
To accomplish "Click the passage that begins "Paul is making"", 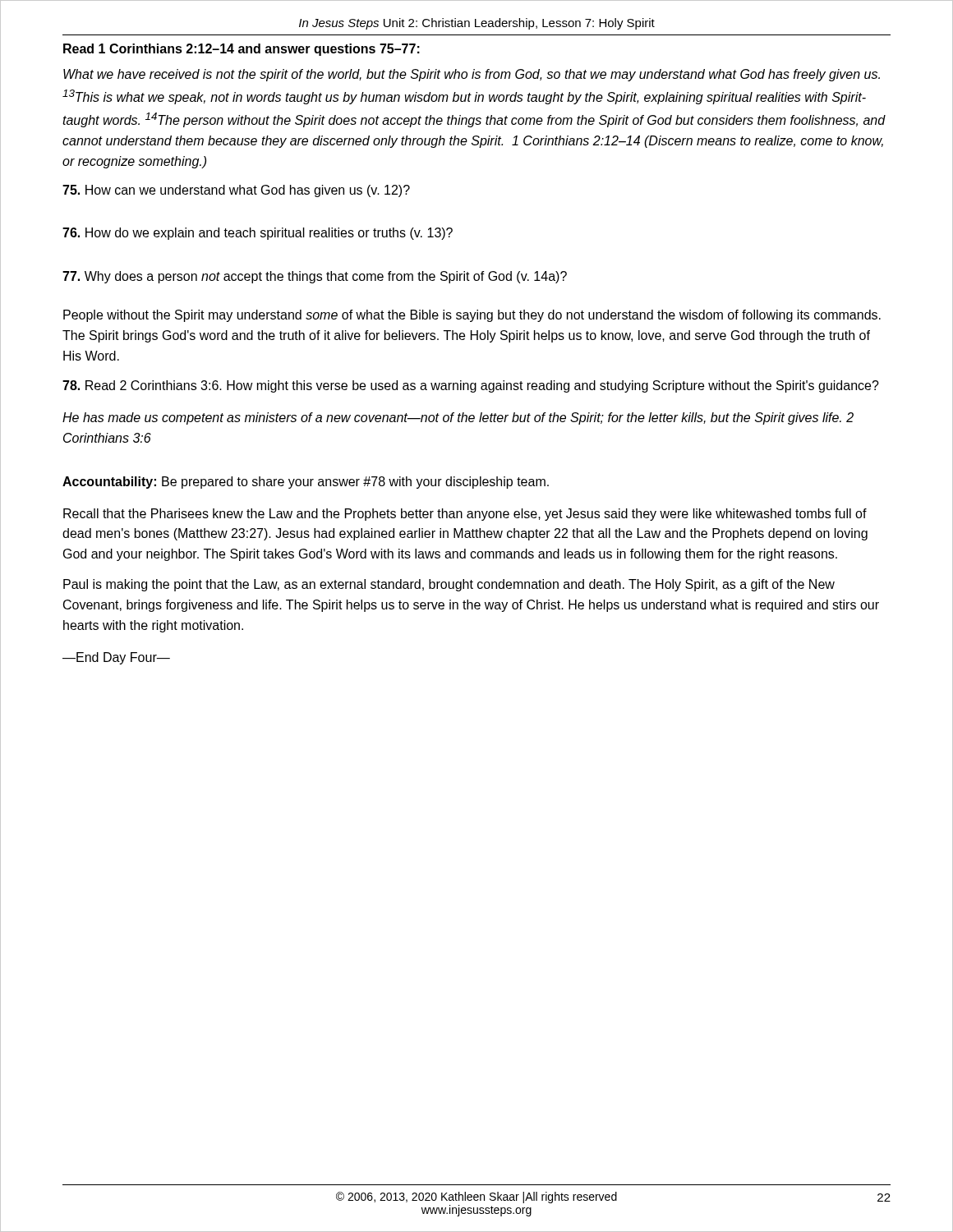I will point(471,605).
